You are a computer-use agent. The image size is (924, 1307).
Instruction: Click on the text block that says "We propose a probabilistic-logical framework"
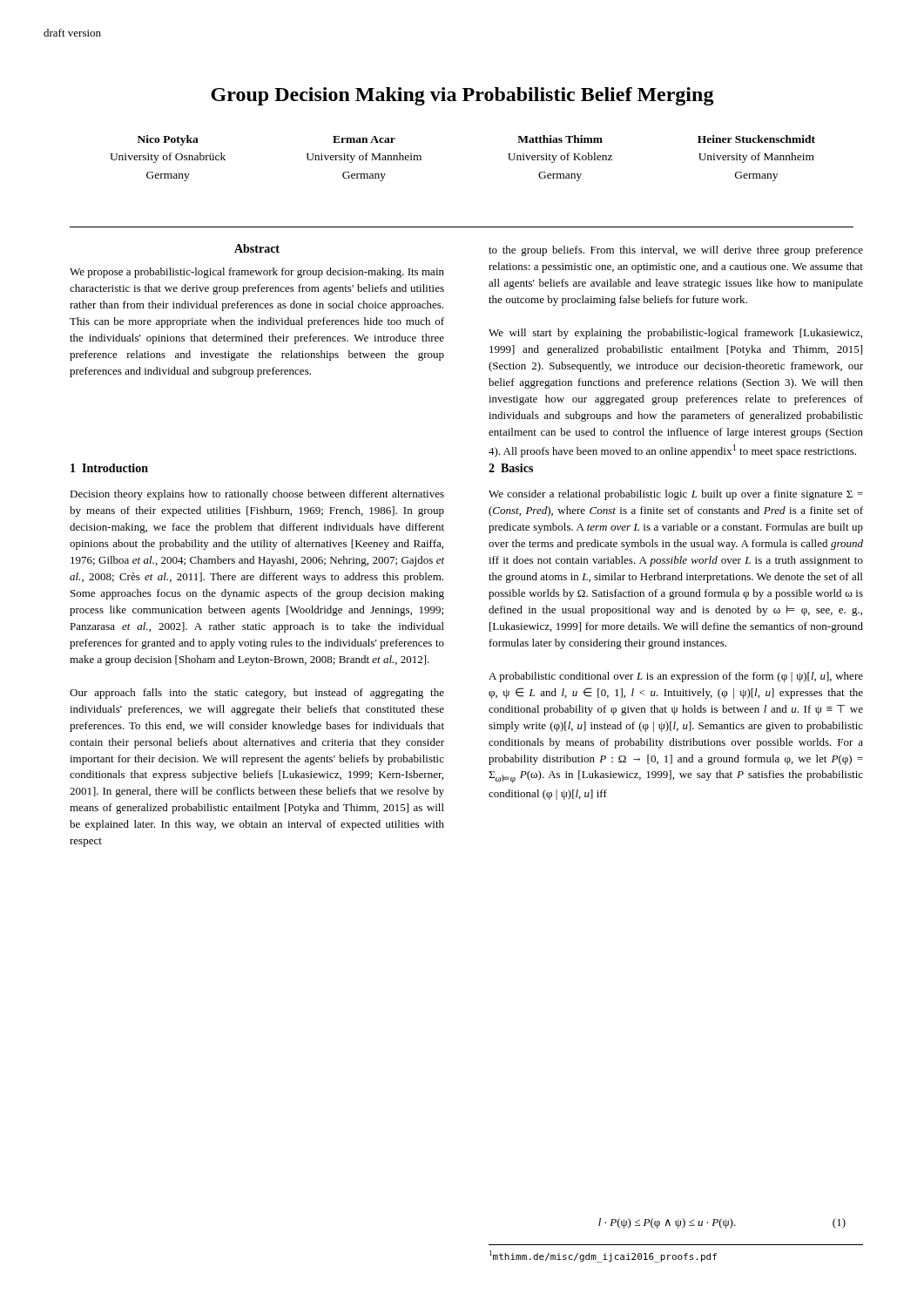point(257,321)
